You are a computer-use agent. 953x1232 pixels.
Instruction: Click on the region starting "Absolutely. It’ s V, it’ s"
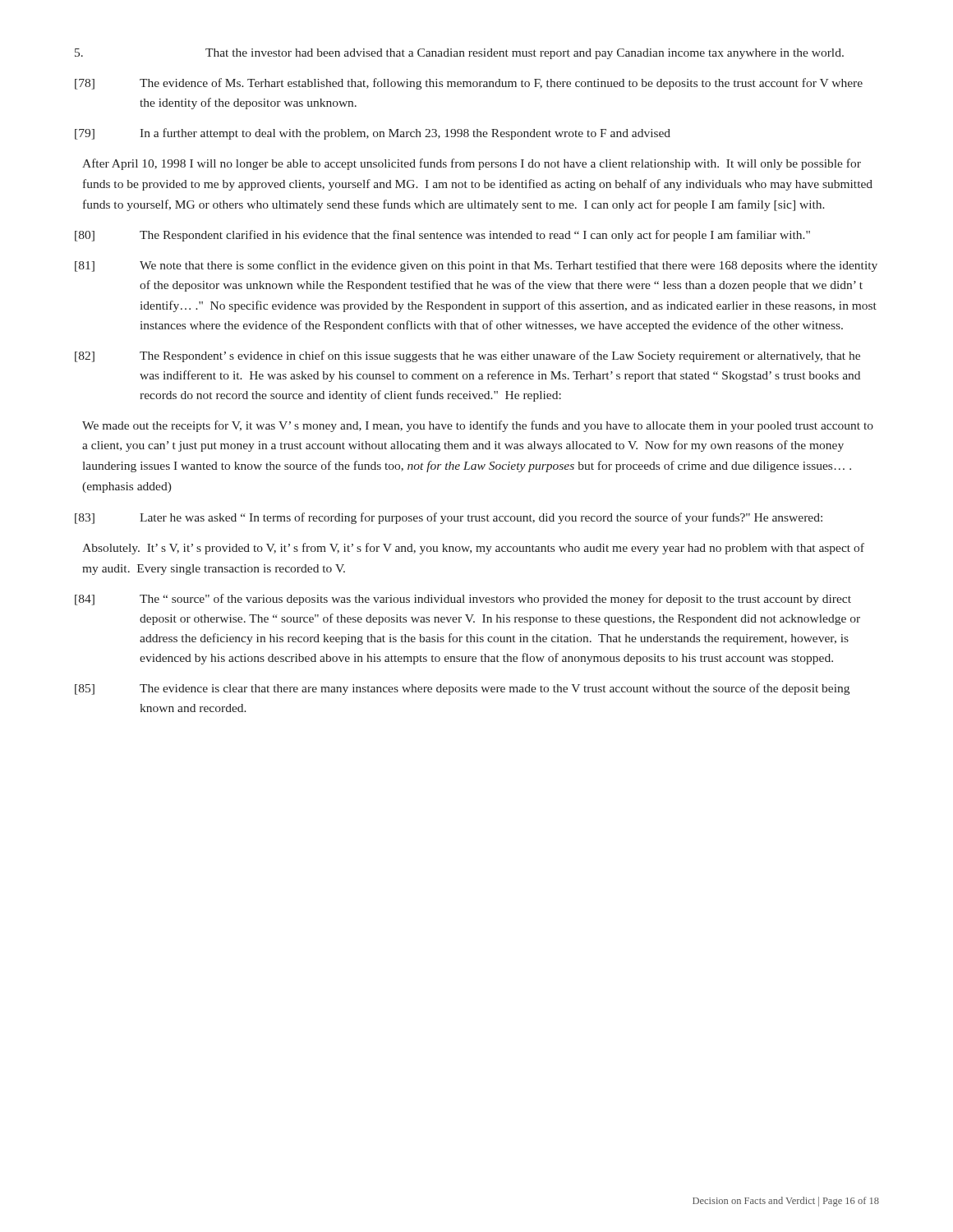(x=473, y=557)
